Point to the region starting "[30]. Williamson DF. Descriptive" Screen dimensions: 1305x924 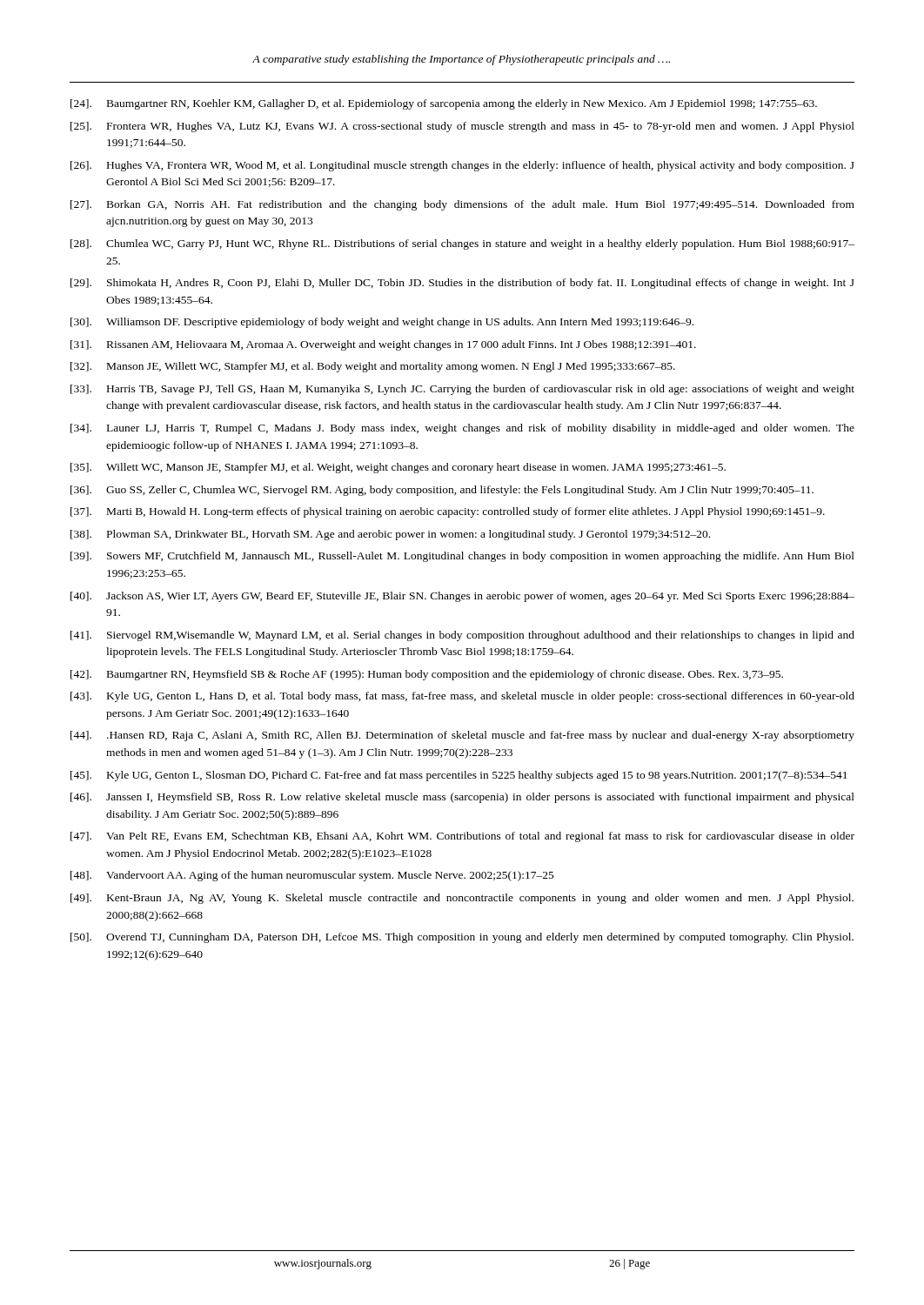click(462, 322)
